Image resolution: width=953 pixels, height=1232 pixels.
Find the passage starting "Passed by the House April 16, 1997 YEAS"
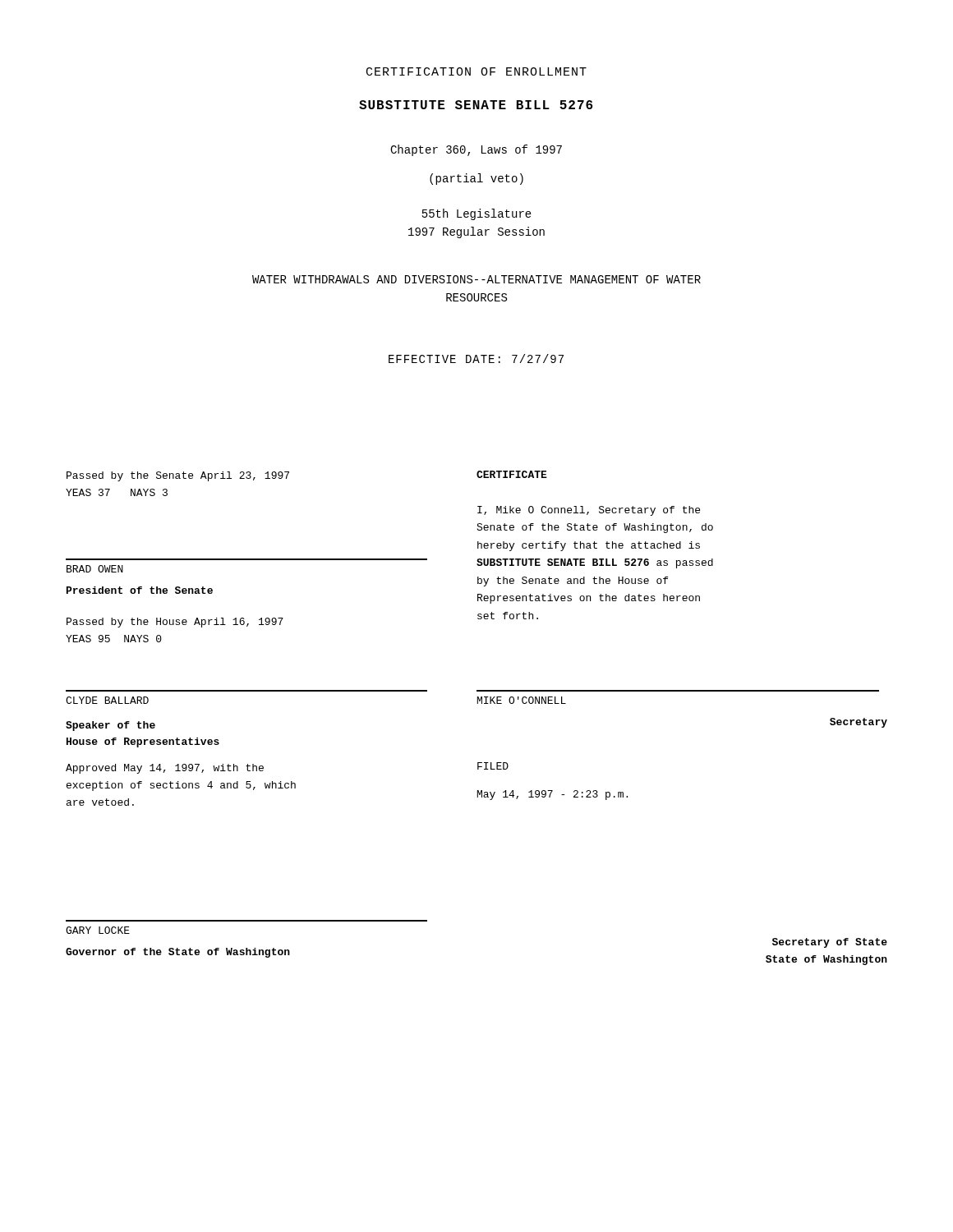175,631
